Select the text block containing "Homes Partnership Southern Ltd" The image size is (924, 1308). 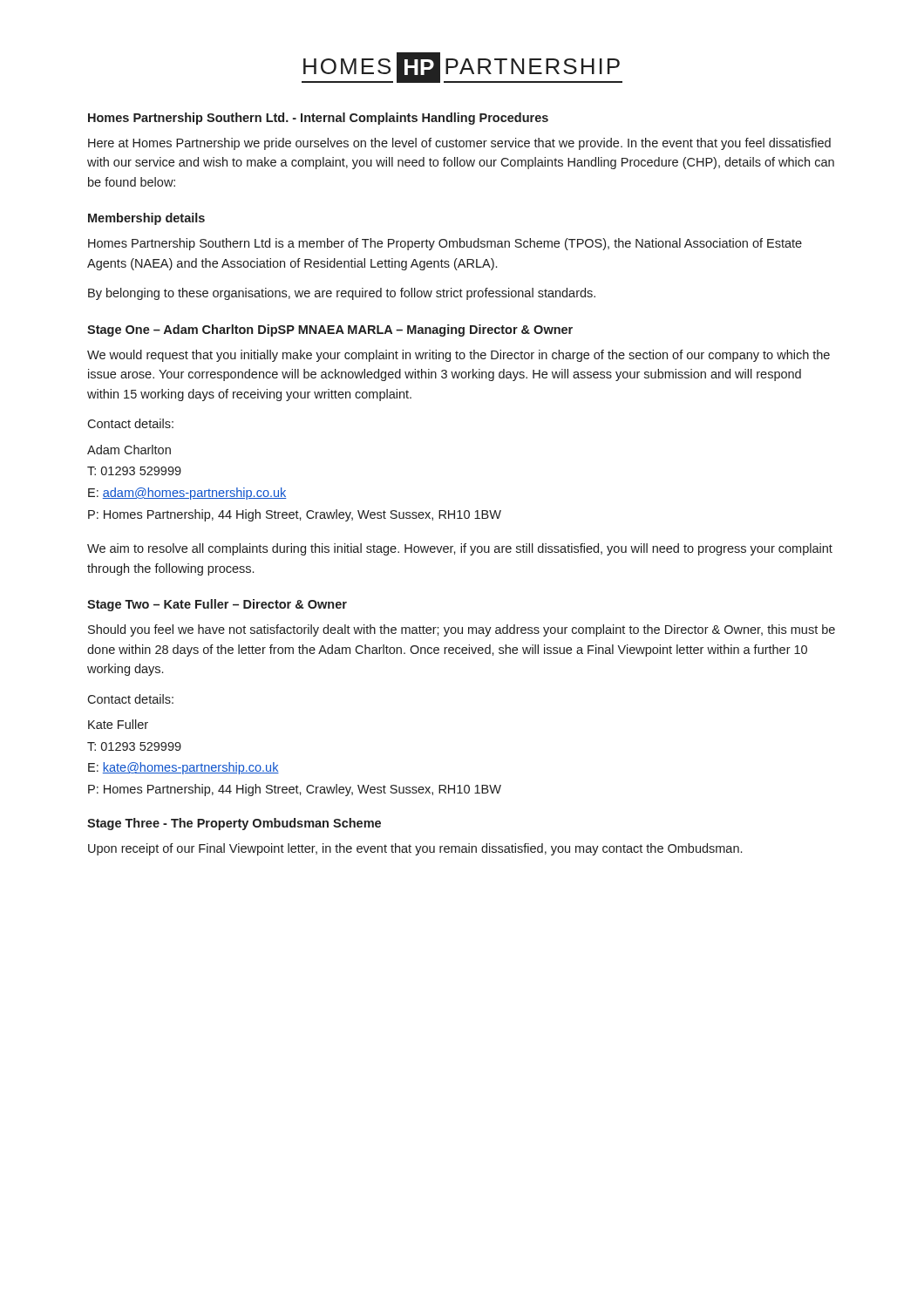[x=445, y=253]
